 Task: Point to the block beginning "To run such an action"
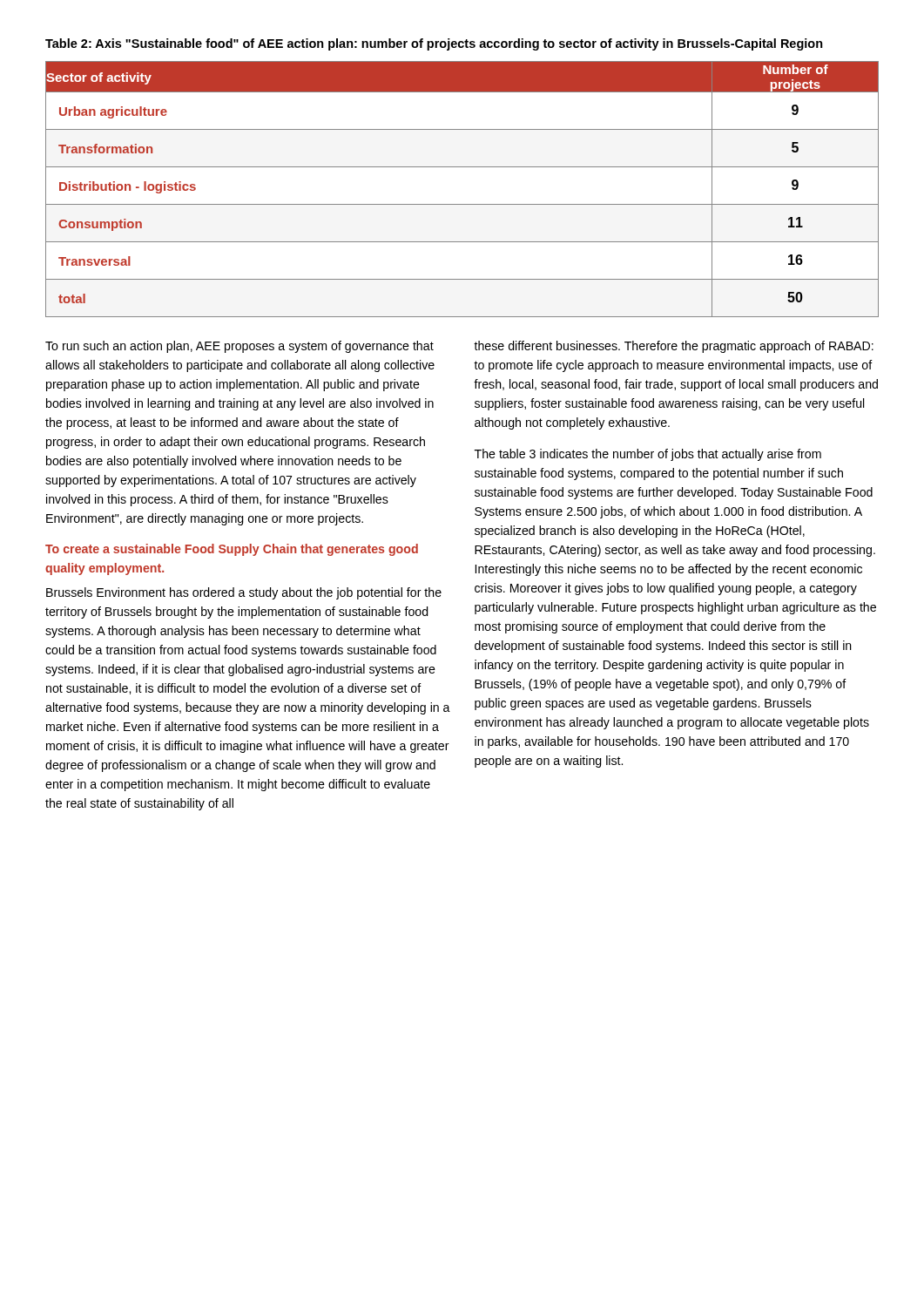pos(240,432)
